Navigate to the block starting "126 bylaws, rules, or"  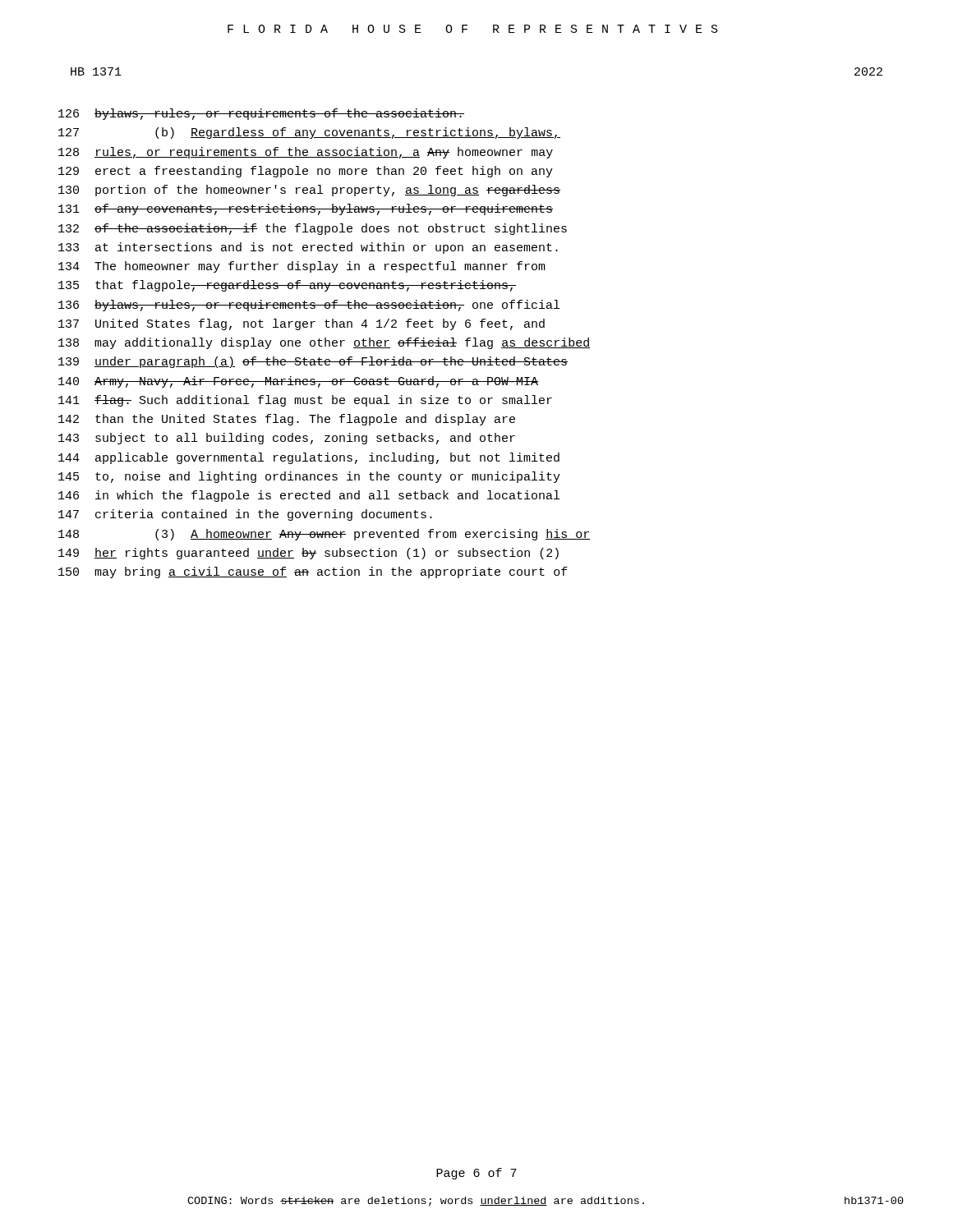pyautogui.click(x=261, y=114)
